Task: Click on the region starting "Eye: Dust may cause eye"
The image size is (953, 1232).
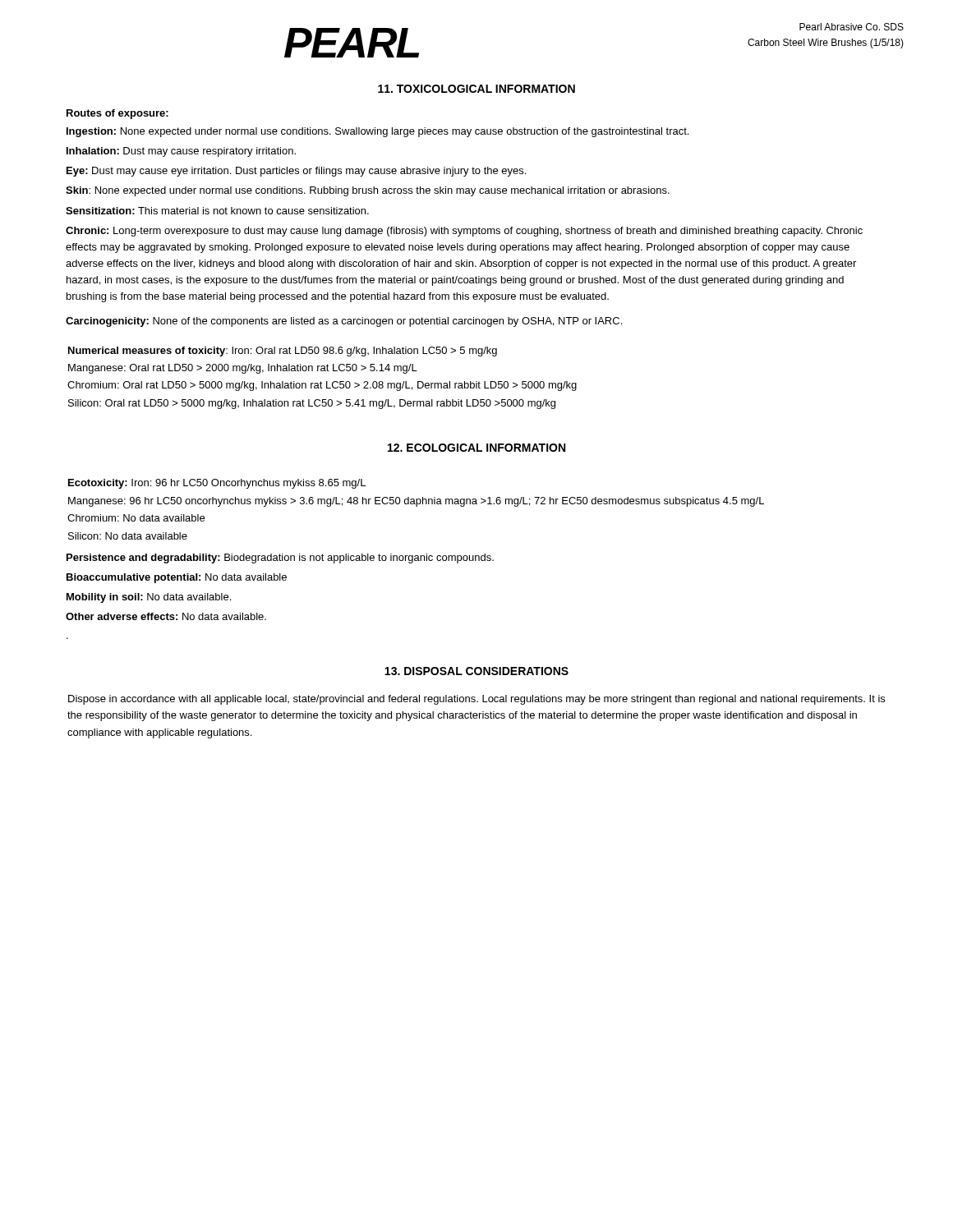Action: click(296, 171)
